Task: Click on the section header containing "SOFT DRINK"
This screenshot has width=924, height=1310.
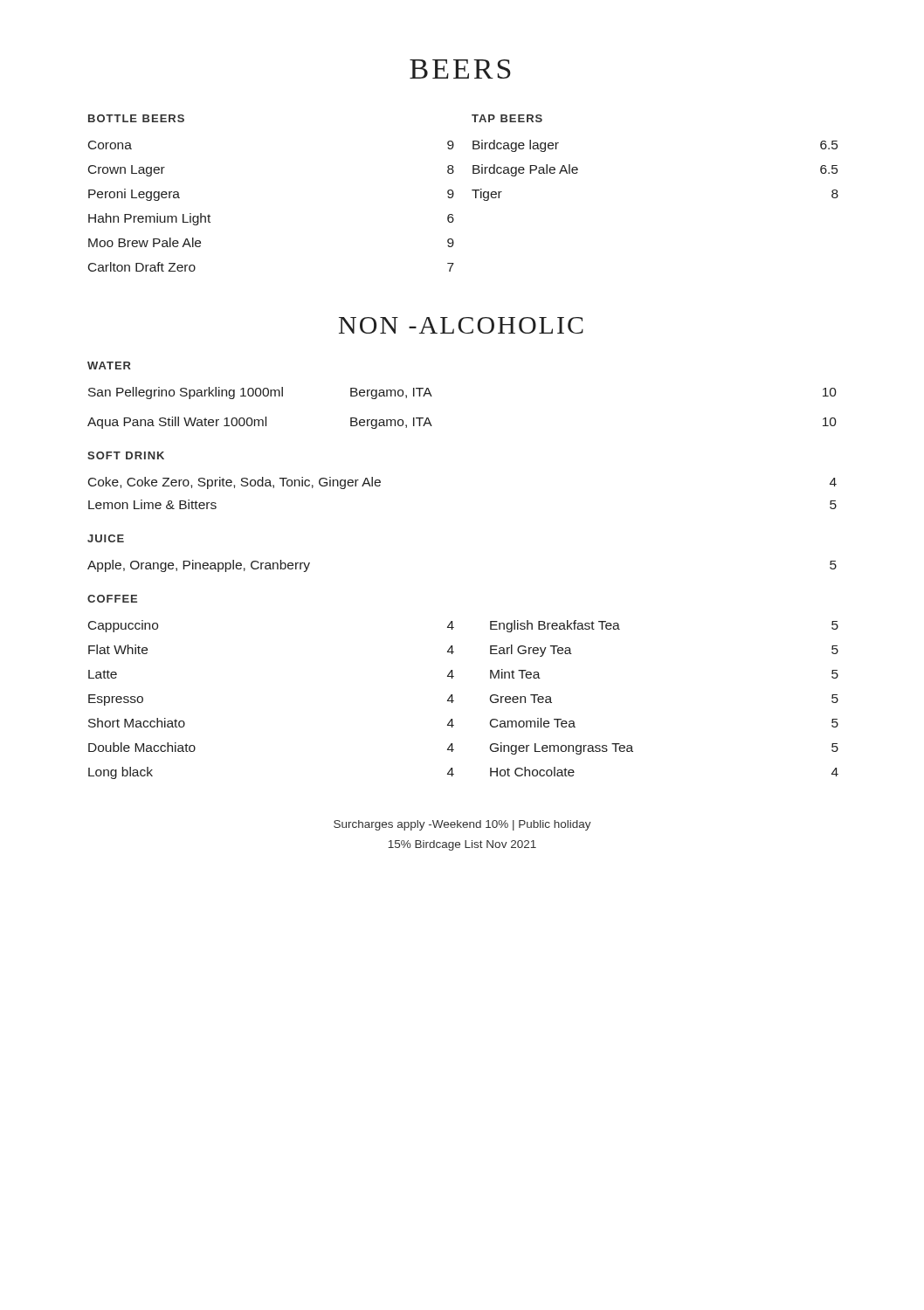Action: point(126,455)
